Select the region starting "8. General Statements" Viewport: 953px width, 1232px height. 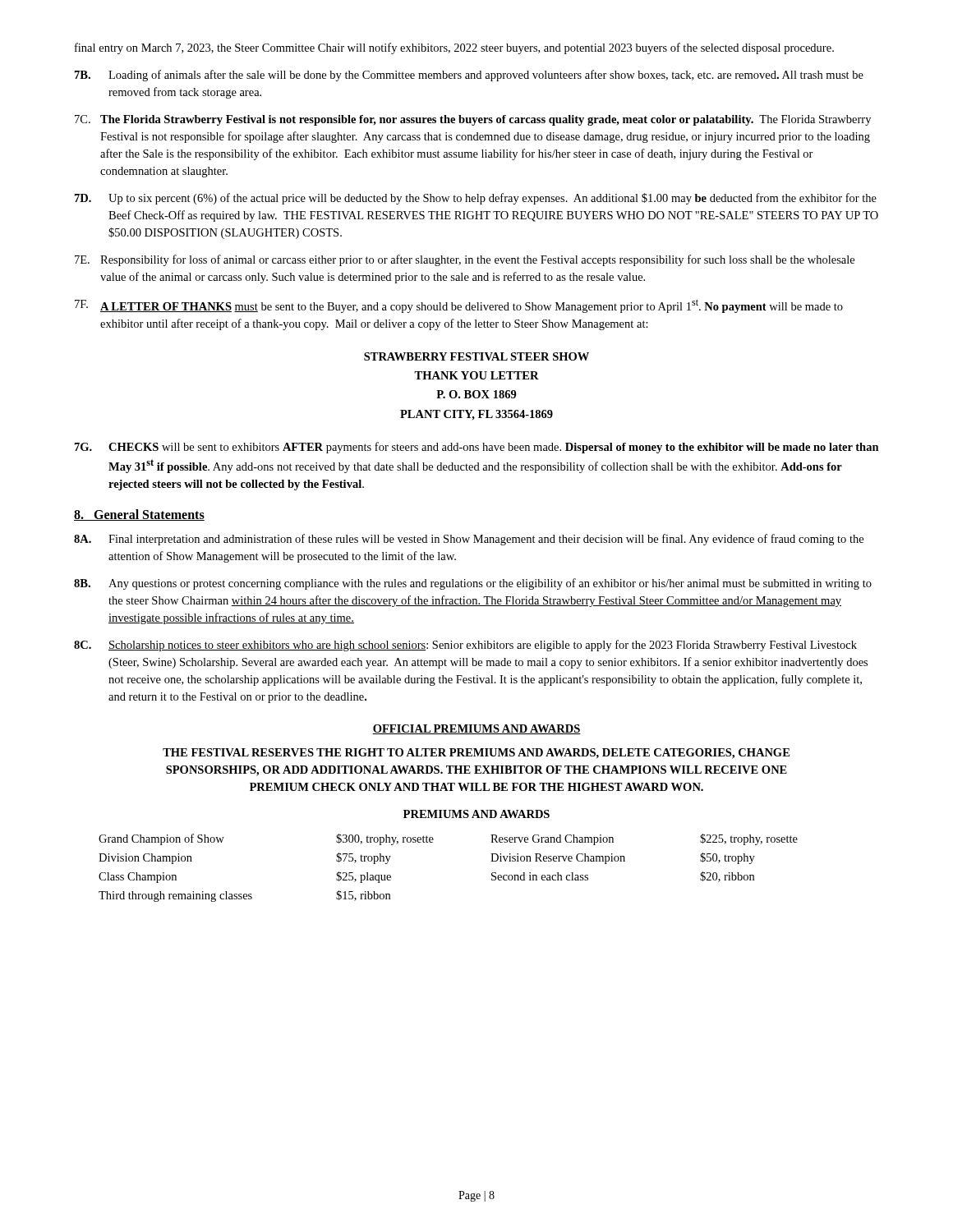click(139, 514)
